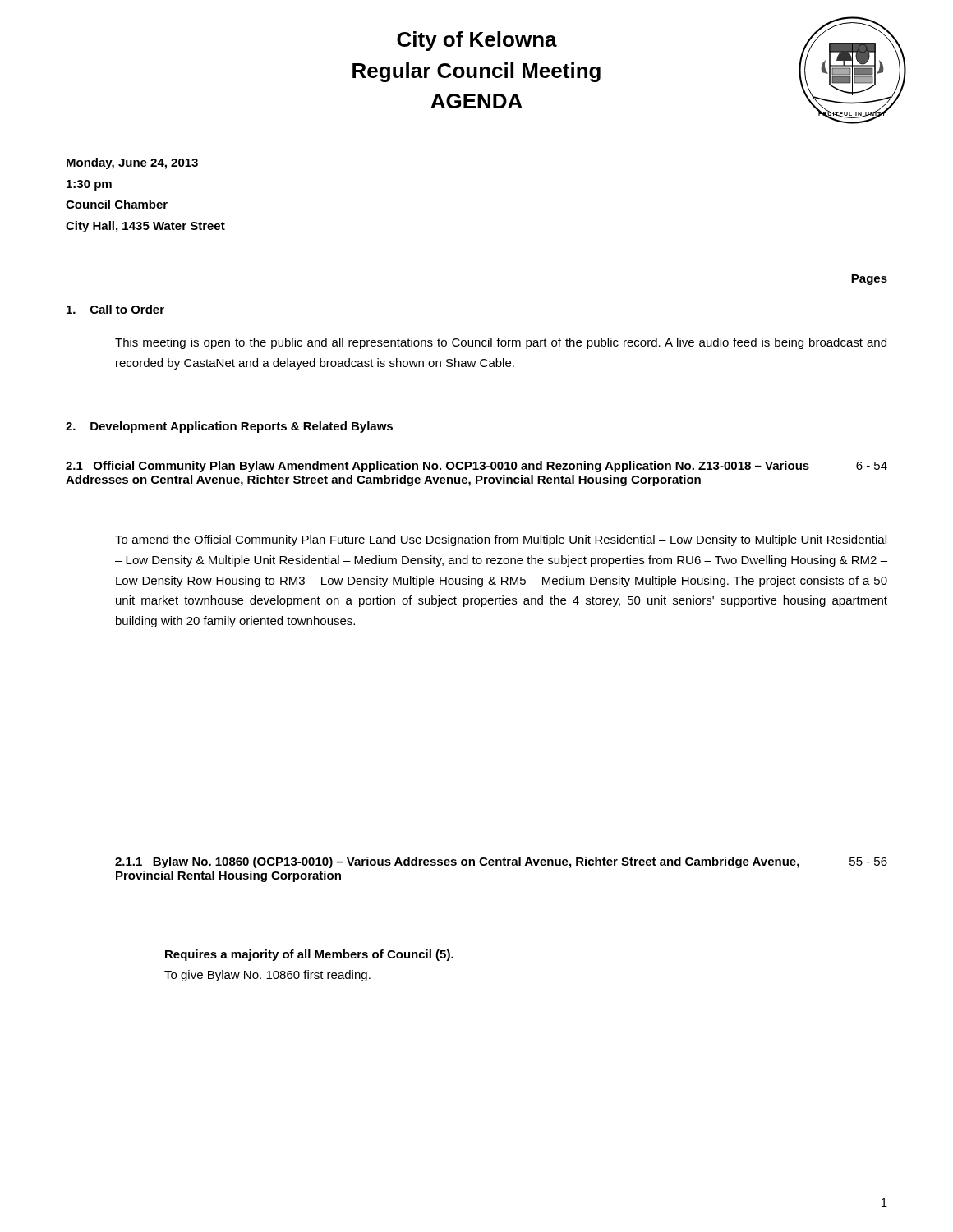Select the text block that says "This meeting is open to the"
Screen dimensions: 1232x953
(x=501, y=352)
